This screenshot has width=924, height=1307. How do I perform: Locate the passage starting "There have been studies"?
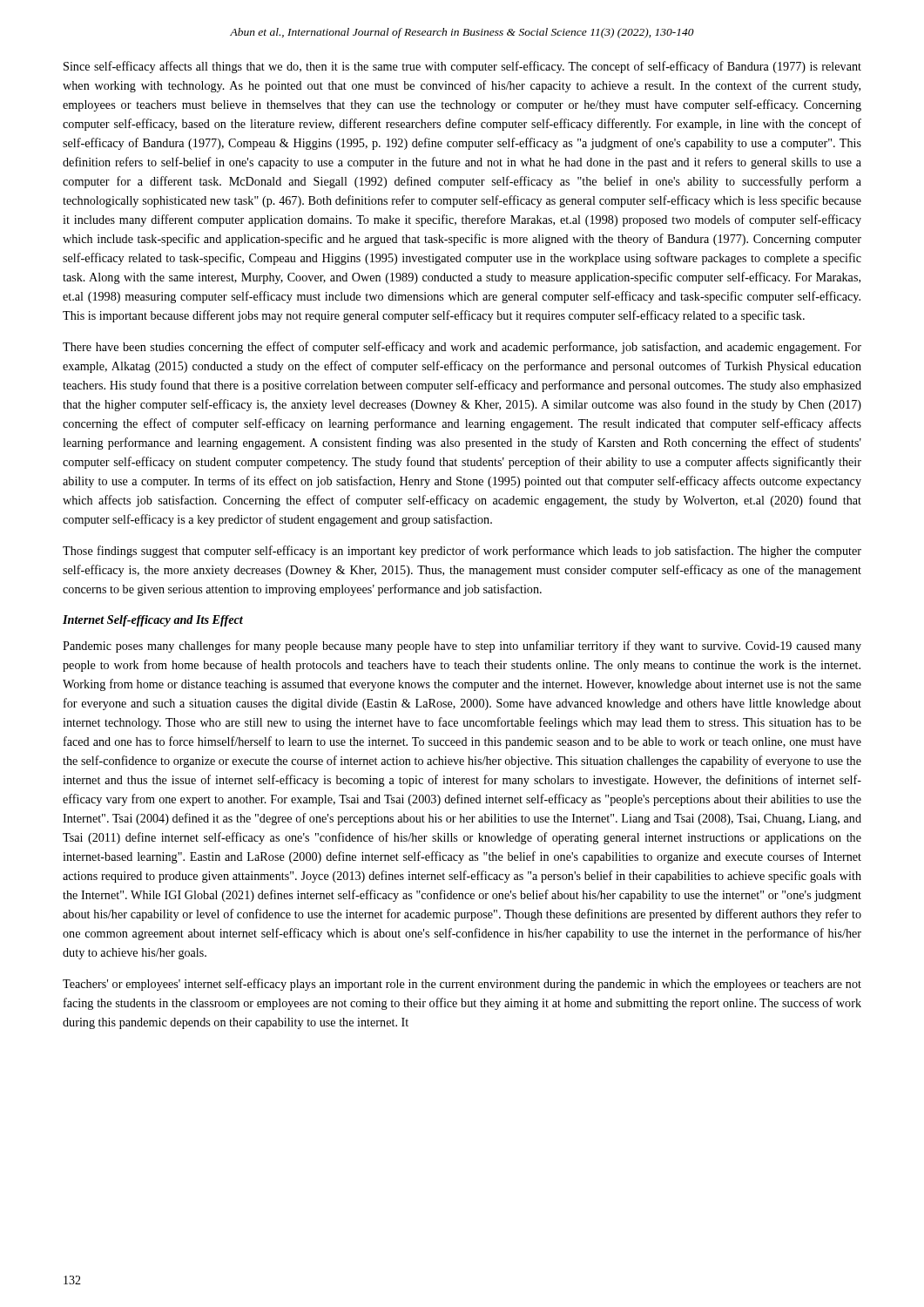point(462,433)
